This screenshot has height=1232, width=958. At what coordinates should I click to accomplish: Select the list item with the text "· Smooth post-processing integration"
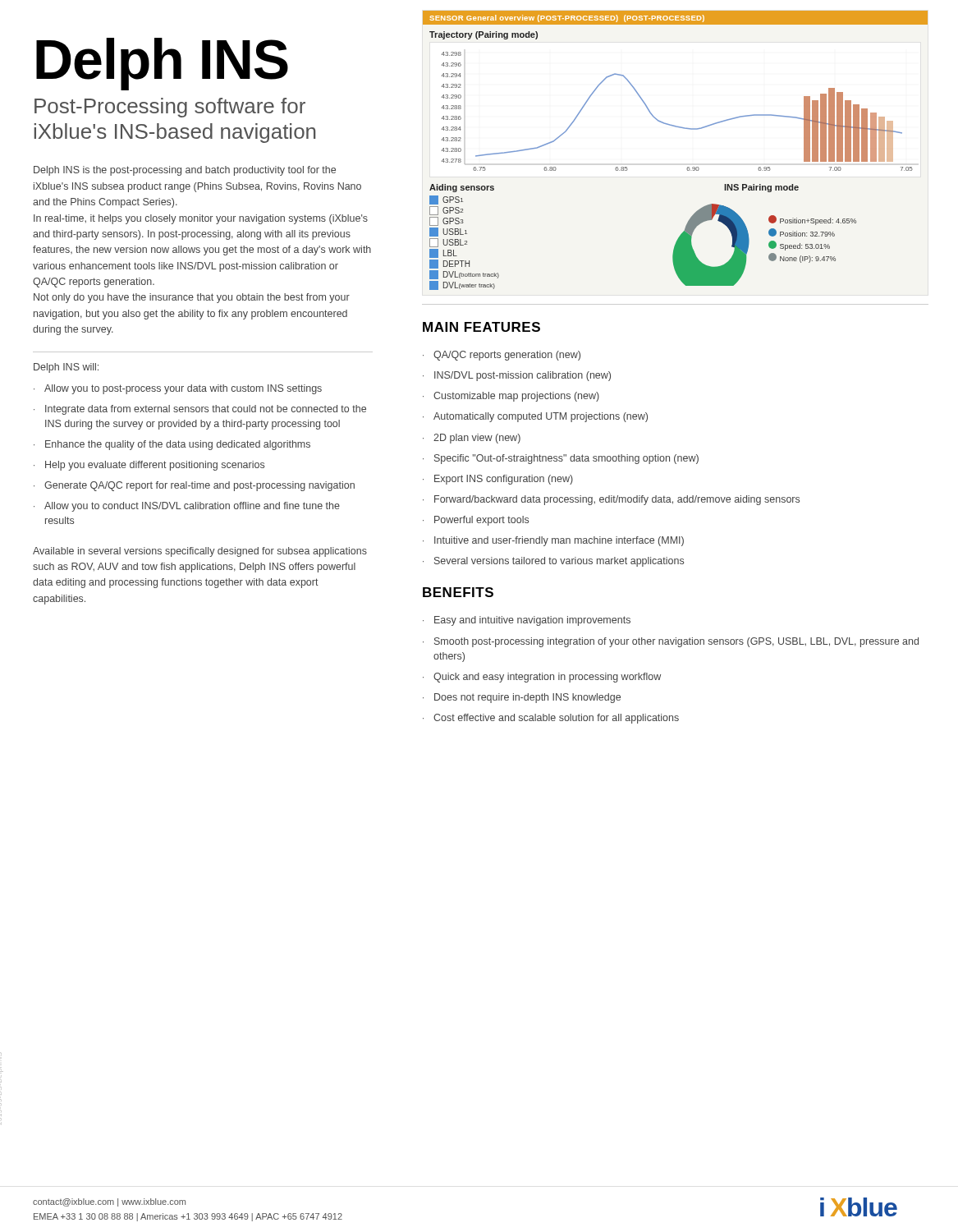pos(675,649)
